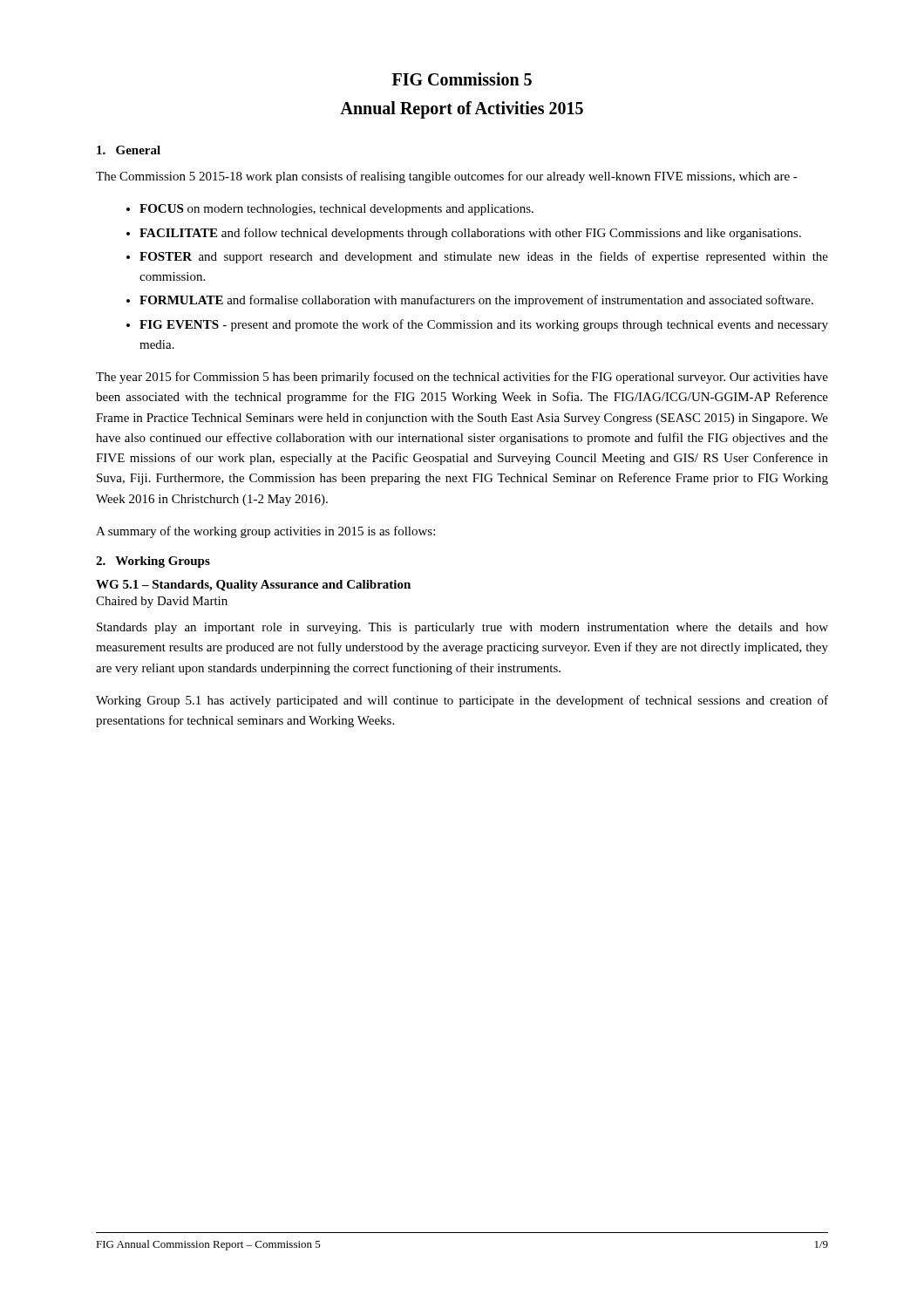Find the block on this page that starts "A summary of the working group"
924x1308 pixels.
pos(266,531)
